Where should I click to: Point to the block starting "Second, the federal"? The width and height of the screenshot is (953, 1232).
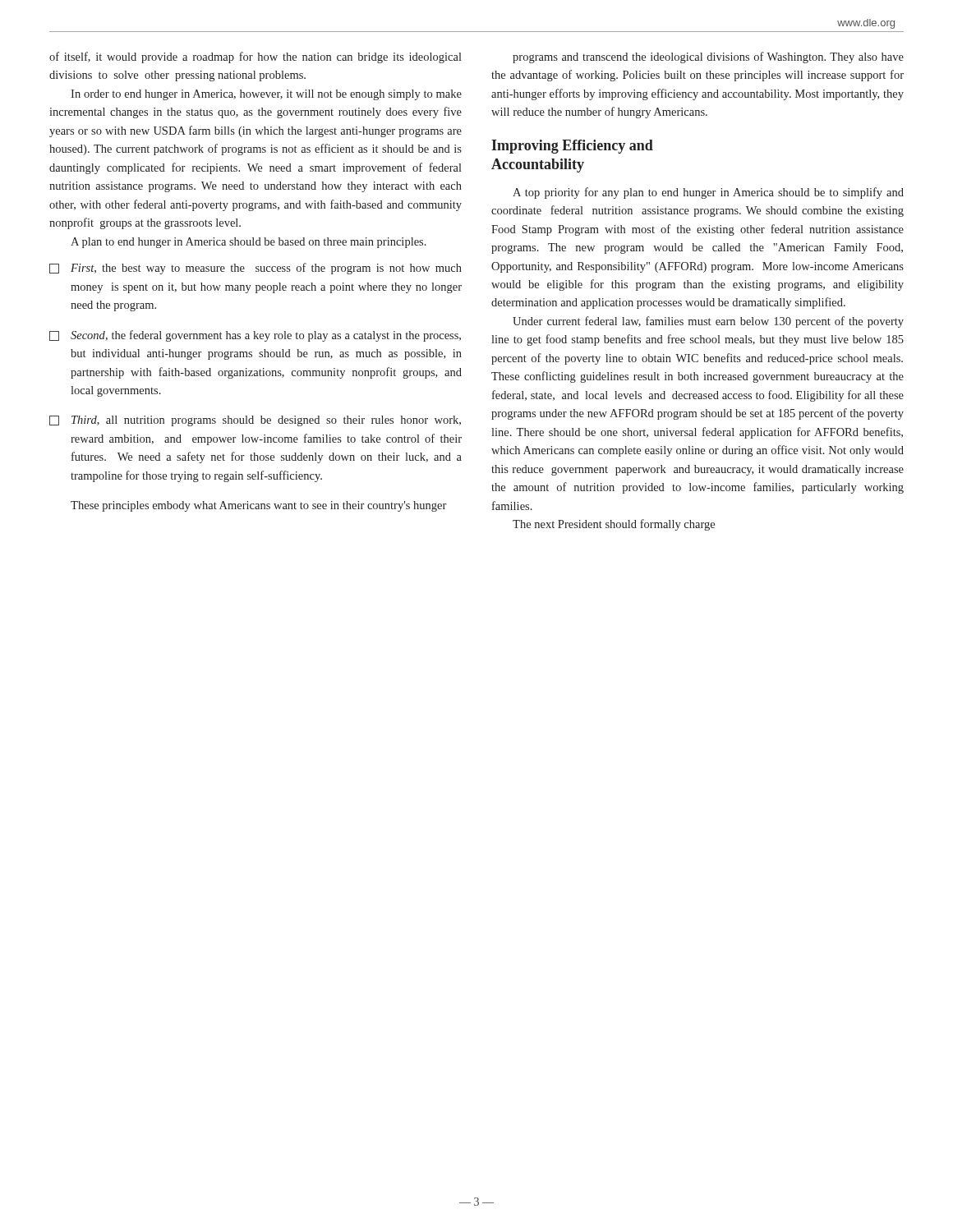255,363
